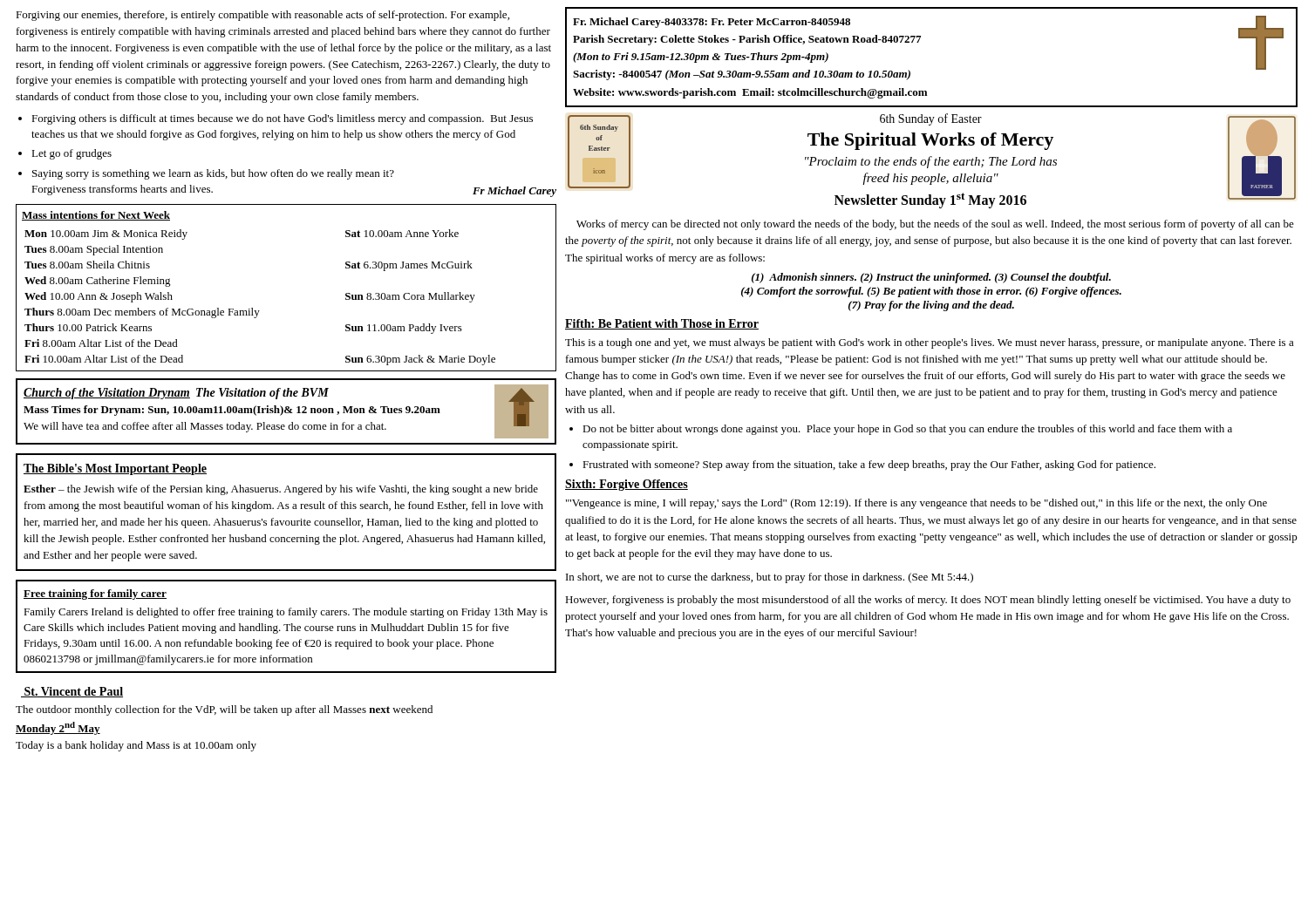Locate the text "6th Sunday of Easter"

click(930, 119)
